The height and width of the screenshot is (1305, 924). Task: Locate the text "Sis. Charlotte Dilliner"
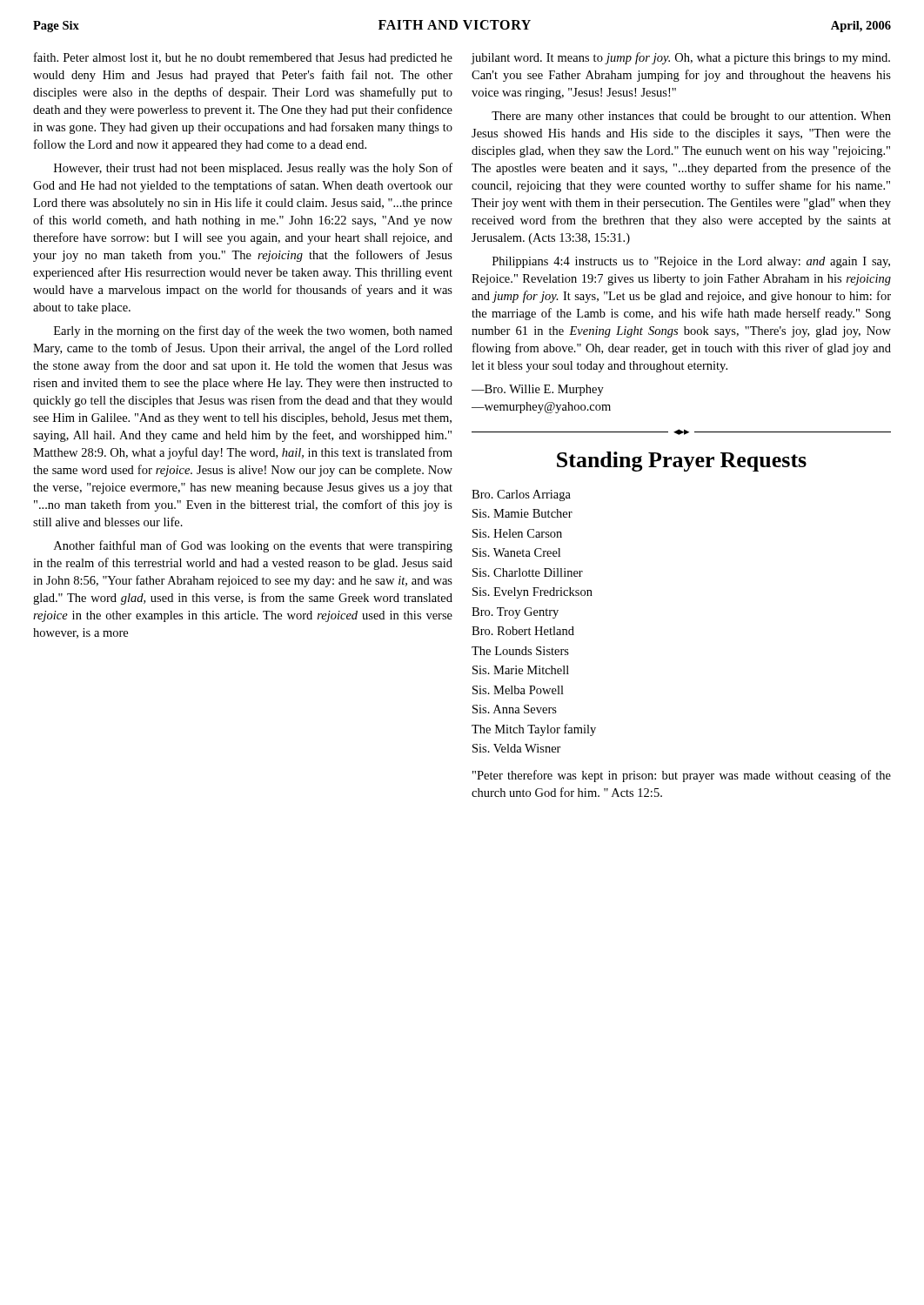coord(528,572)
